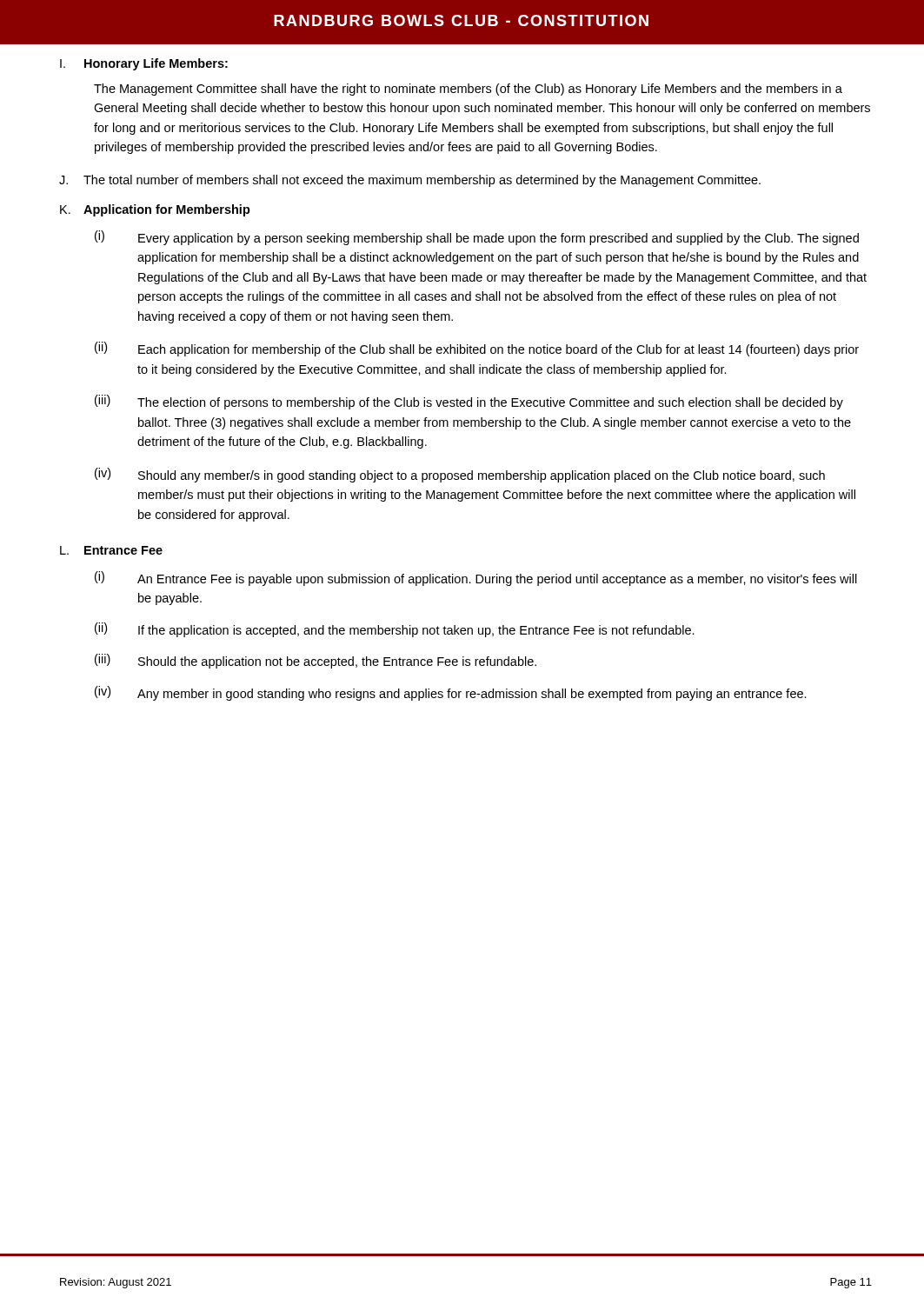Screen dimensions: 1304x924
Task: Find the list item with the text "(iii) Should the application not"
Action: [483, 662]
